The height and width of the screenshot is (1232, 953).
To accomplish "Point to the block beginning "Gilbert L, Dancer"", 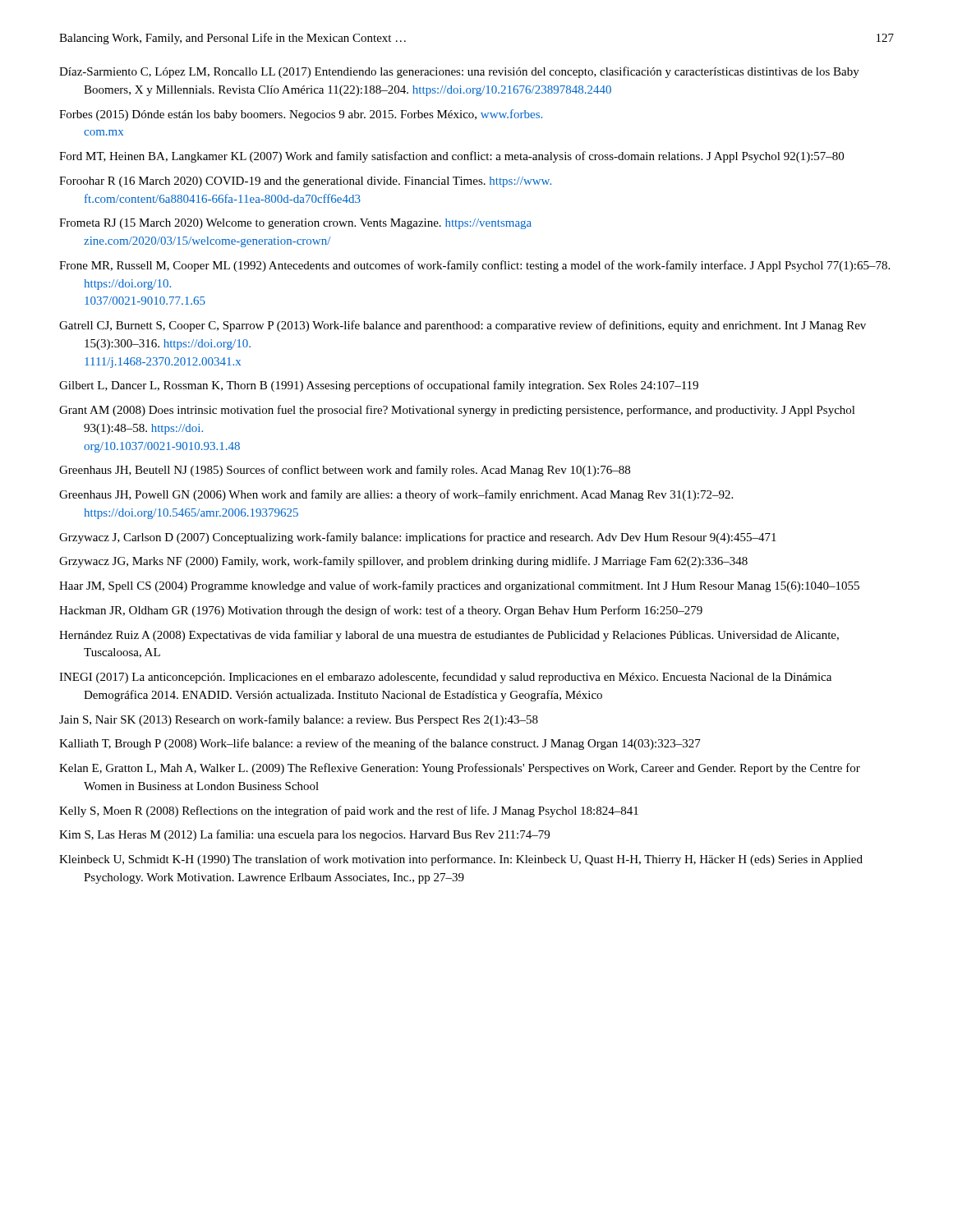I will [379, 385].
